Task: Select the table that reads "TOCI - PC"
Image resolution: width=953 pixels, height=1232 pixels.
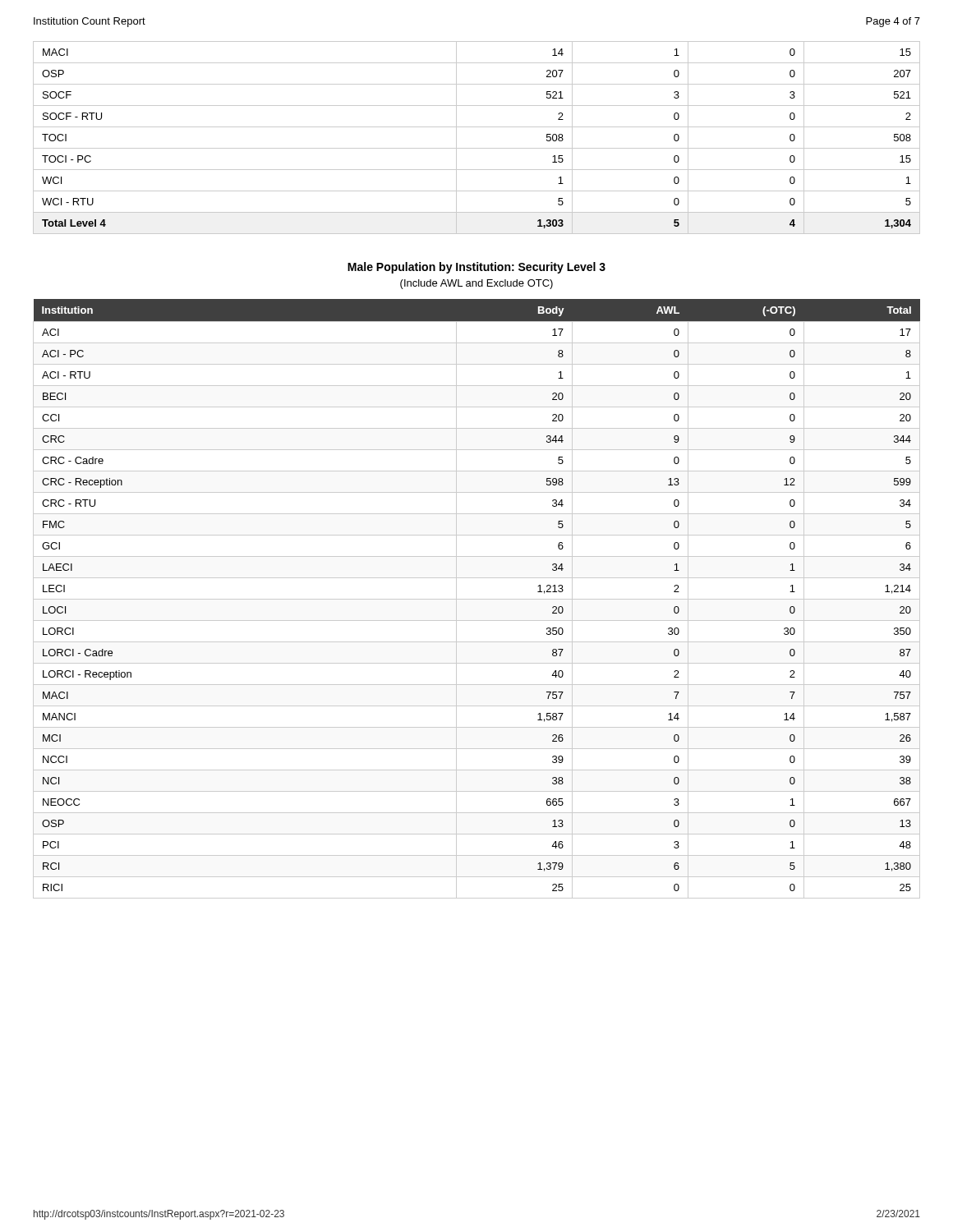Action: [476, 138]
